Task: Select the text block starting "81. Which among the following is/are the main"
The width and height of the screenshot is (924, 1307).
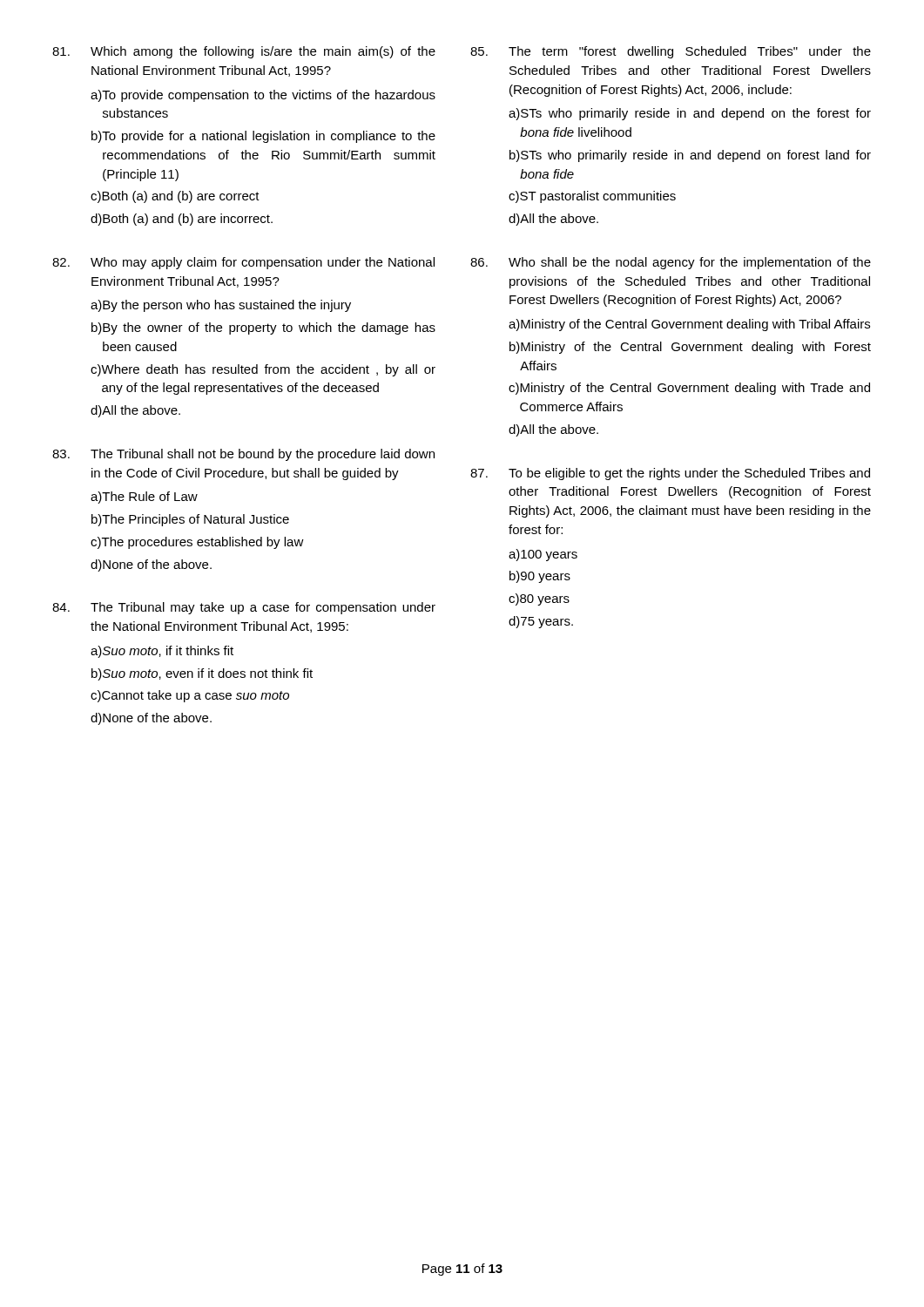Action: pos(244,135)
